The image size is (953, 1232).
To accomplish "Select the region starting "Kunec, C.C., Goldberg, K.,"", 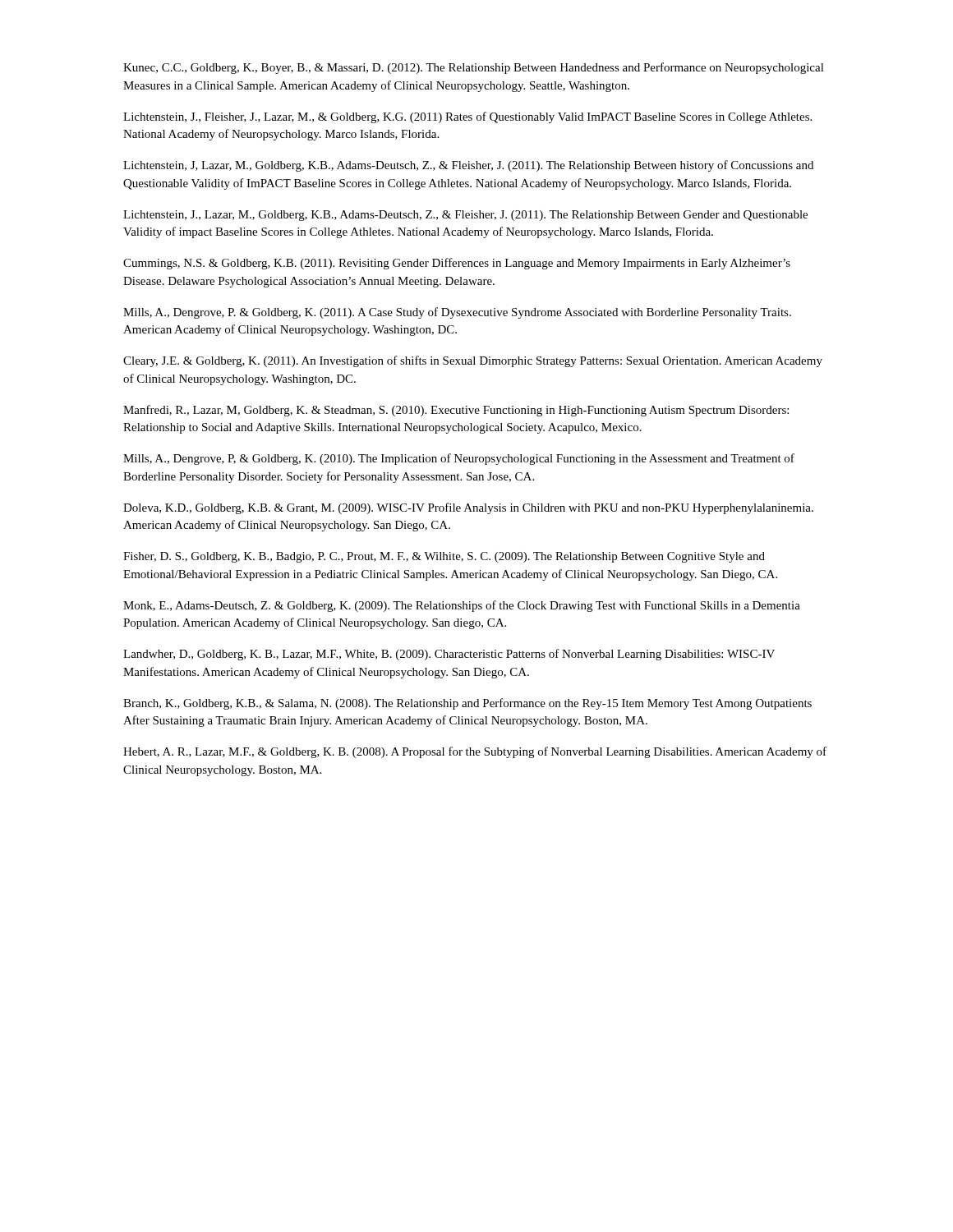I will click(x=474, y=76).
